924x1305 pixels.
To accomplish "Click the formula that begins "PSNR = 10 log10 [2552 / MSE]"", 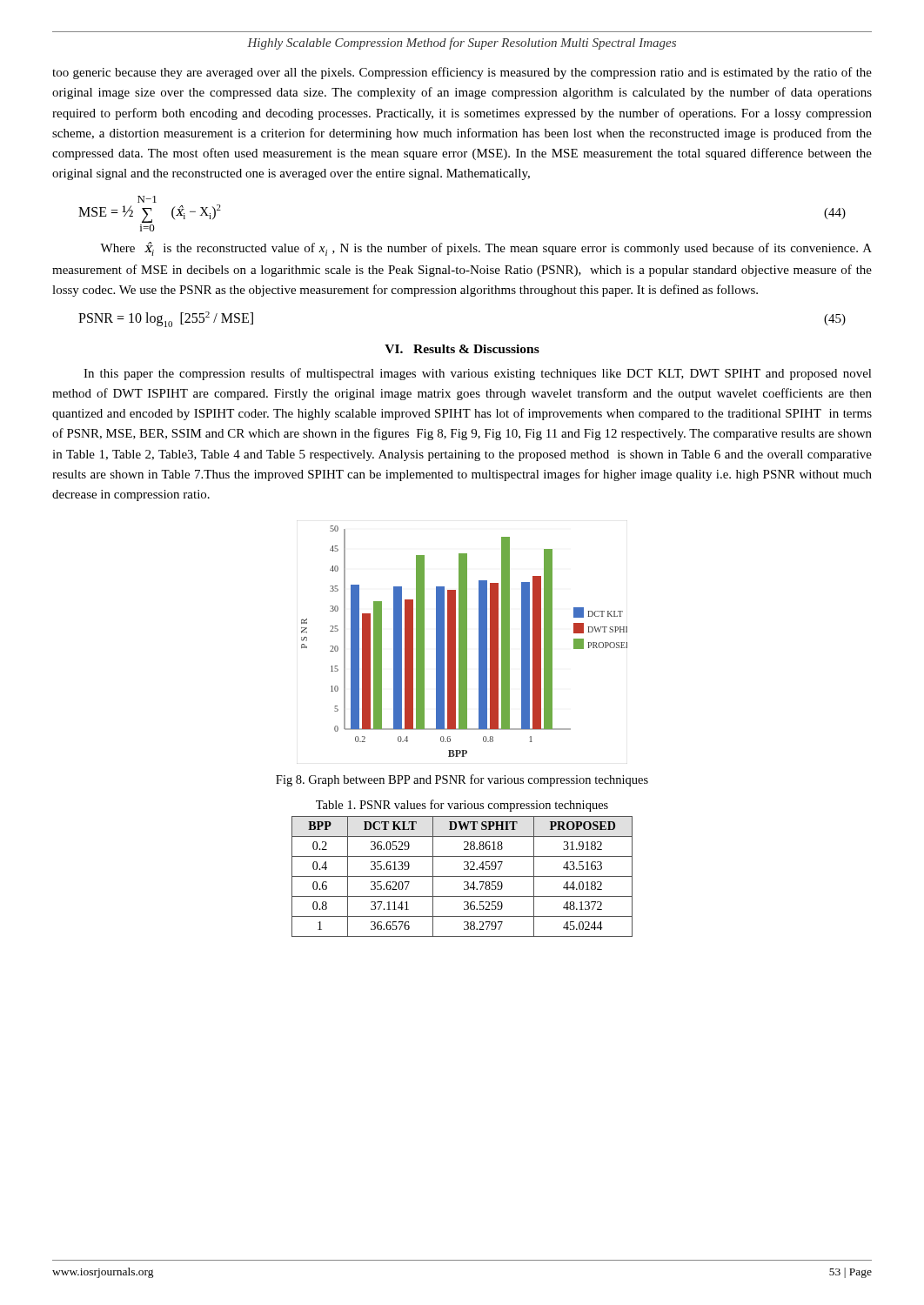I will (x=159, y=320).
